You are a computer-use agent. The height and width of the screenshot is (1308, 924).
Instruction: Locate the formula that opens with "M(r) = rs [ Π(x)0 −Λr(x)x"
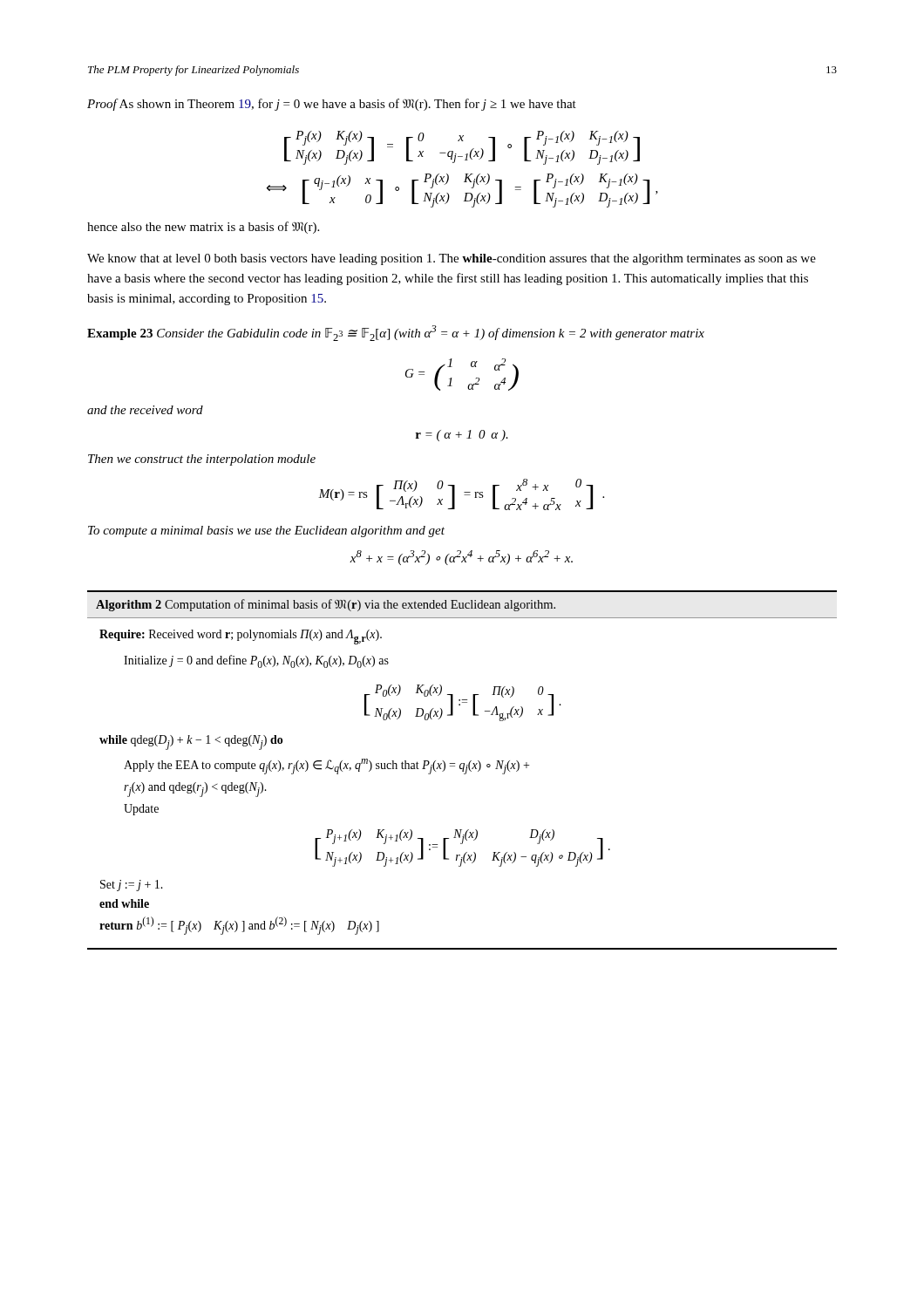click(462, 495)
